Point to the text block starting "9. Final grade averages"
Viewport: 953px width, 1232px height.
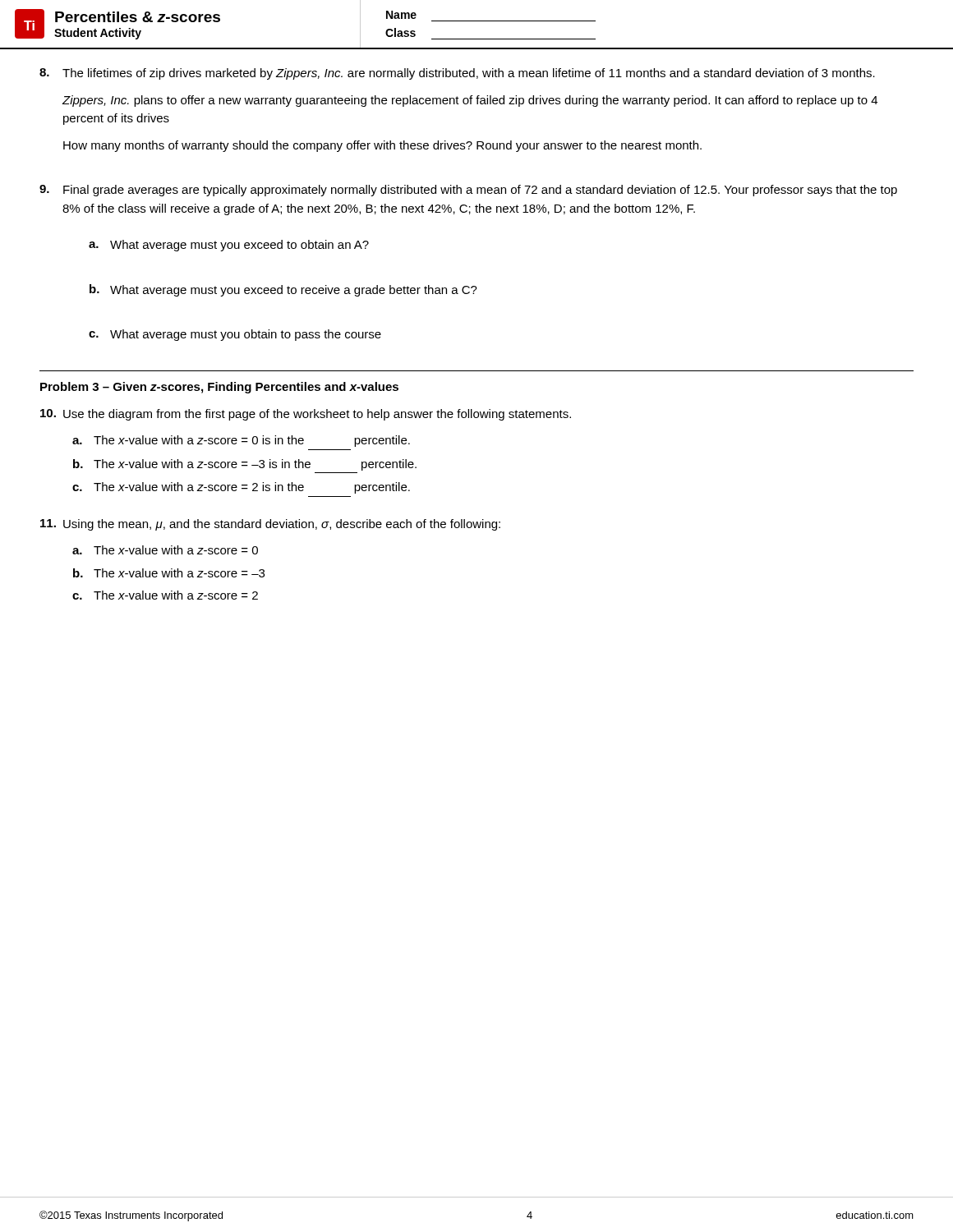coord(476,199)
